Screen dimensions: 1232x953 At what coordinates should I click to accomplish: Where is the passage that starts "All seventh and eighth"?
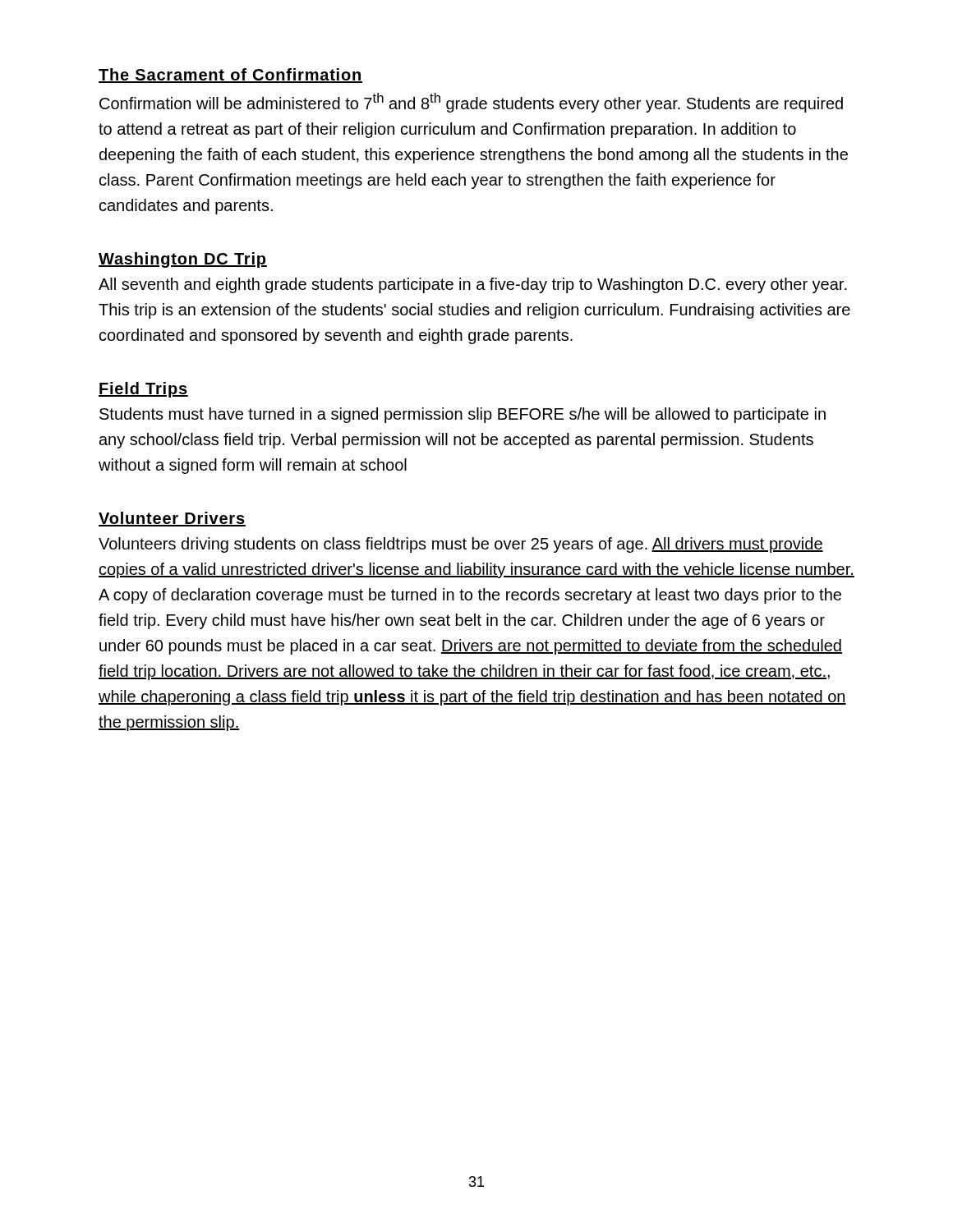476,310
